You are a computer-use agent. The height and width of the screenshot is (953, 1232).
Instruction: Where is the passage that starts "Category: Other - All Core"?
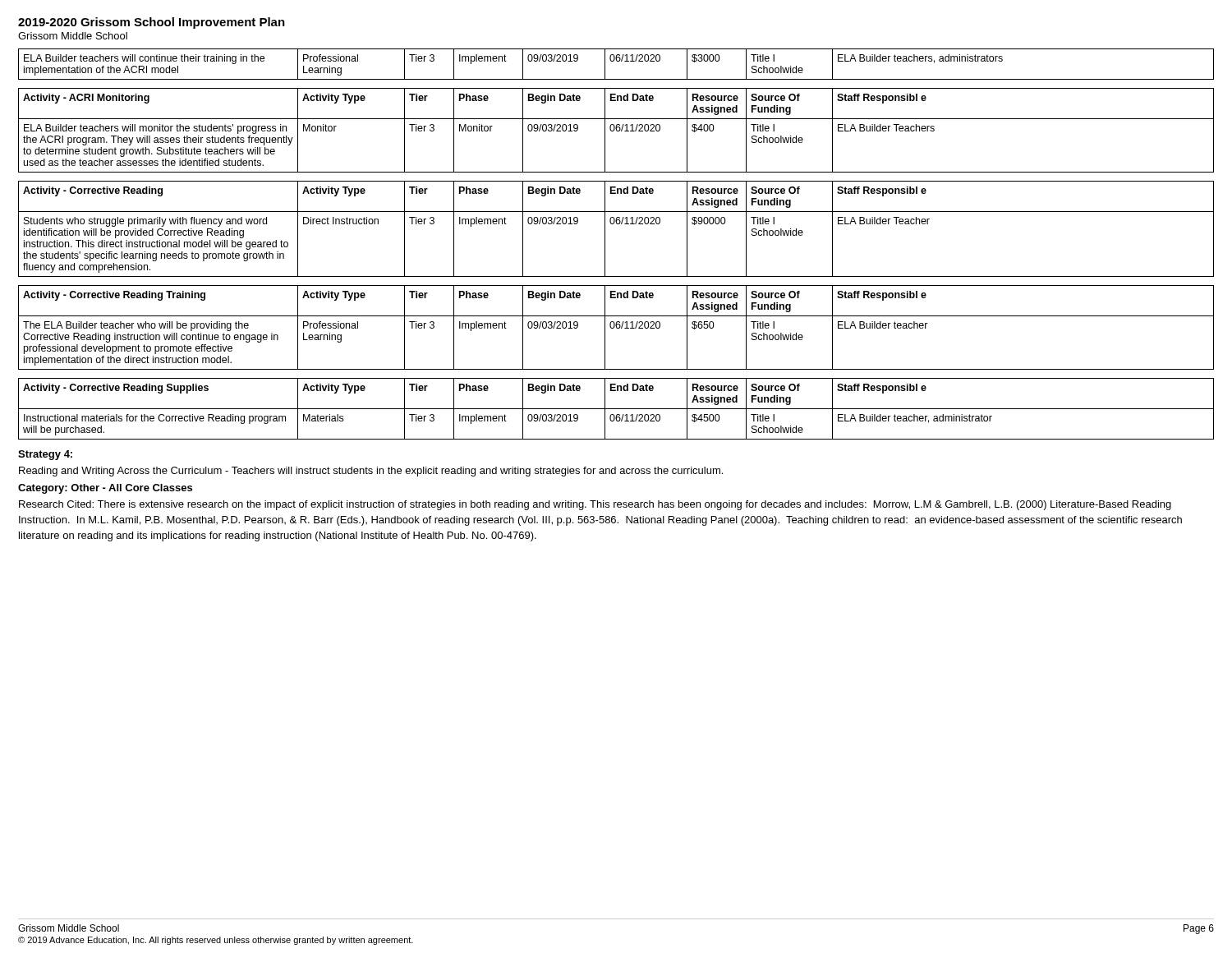(x=105, y=487)
